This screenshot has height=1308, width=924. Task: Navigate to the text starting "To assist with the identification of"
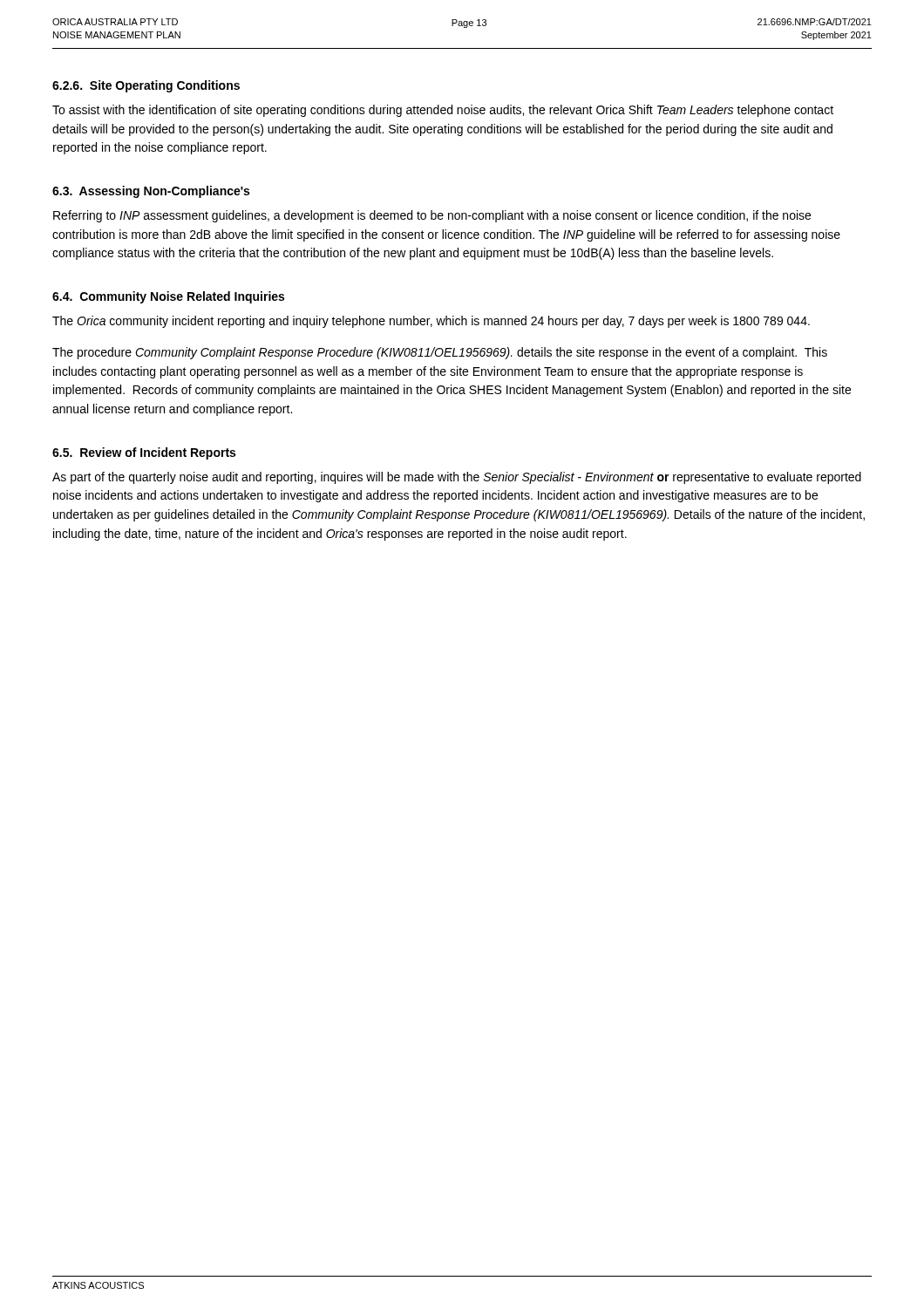(443, 129)
